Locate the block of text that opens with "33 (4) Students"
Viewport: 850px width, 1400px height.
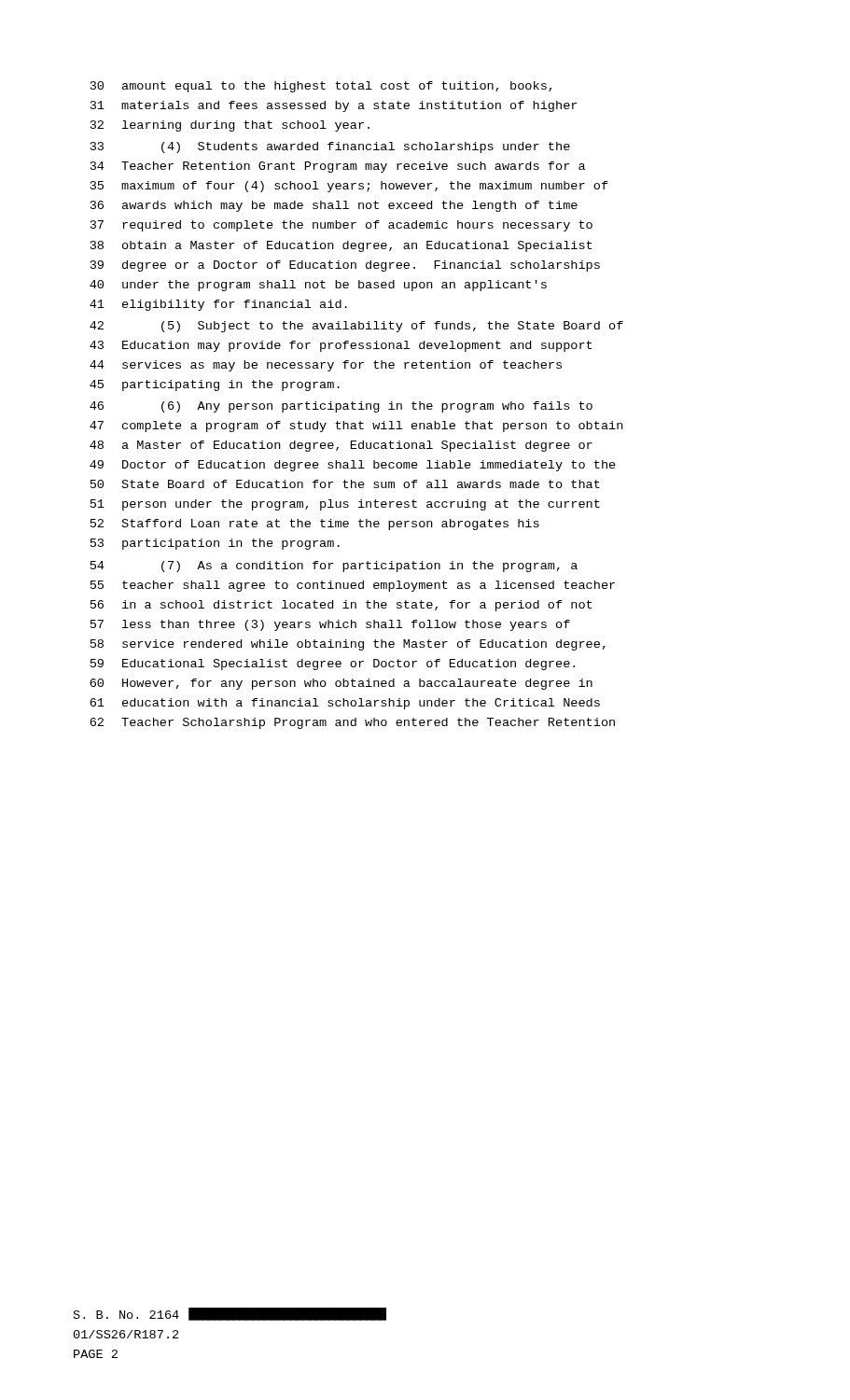coord(428,226)
